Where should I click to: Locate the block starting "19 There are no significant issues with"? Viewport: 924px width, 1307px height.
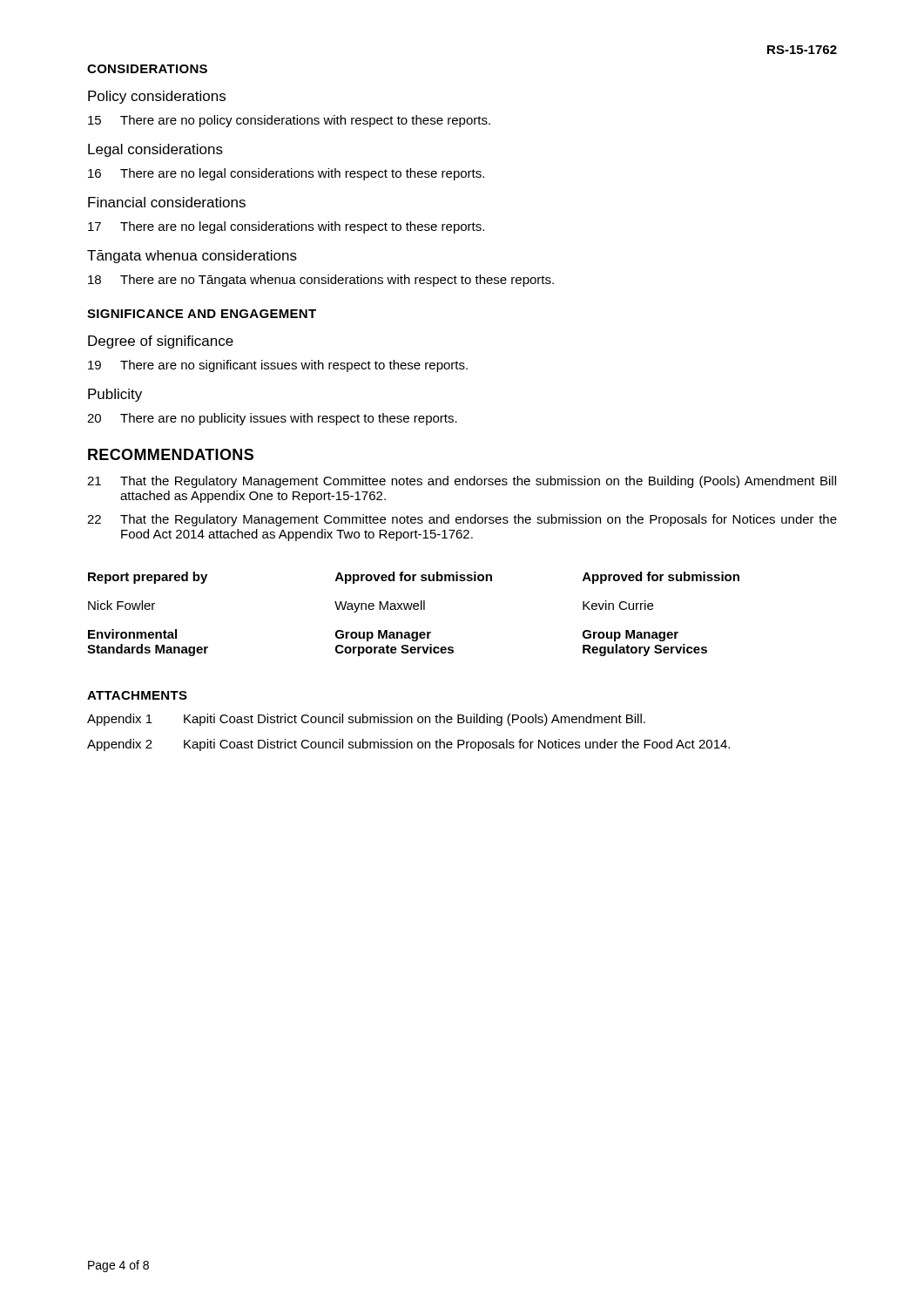tap(462, 365)
